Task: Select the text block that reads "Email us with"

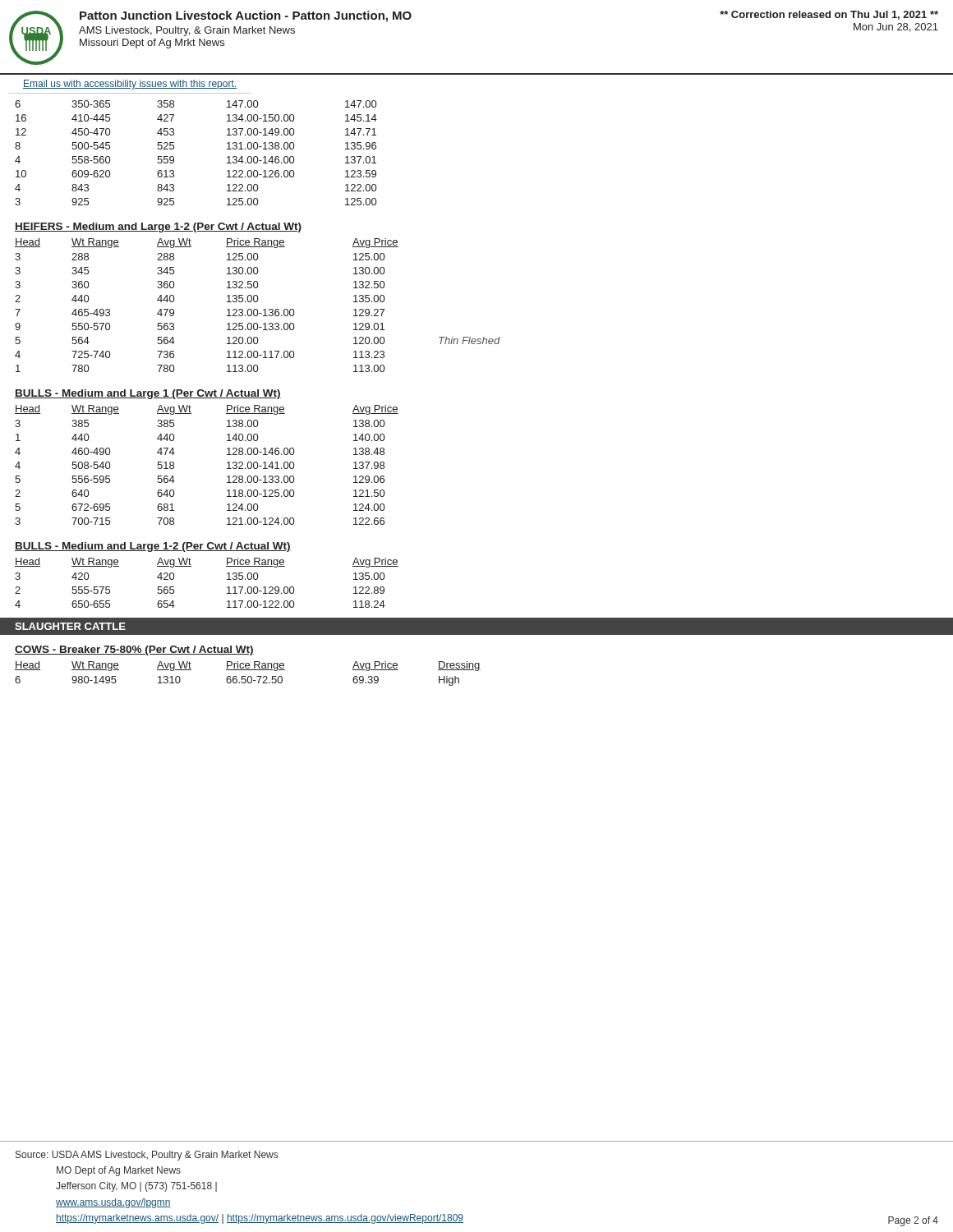Action: pyautogui.click(x=130, y=84)
